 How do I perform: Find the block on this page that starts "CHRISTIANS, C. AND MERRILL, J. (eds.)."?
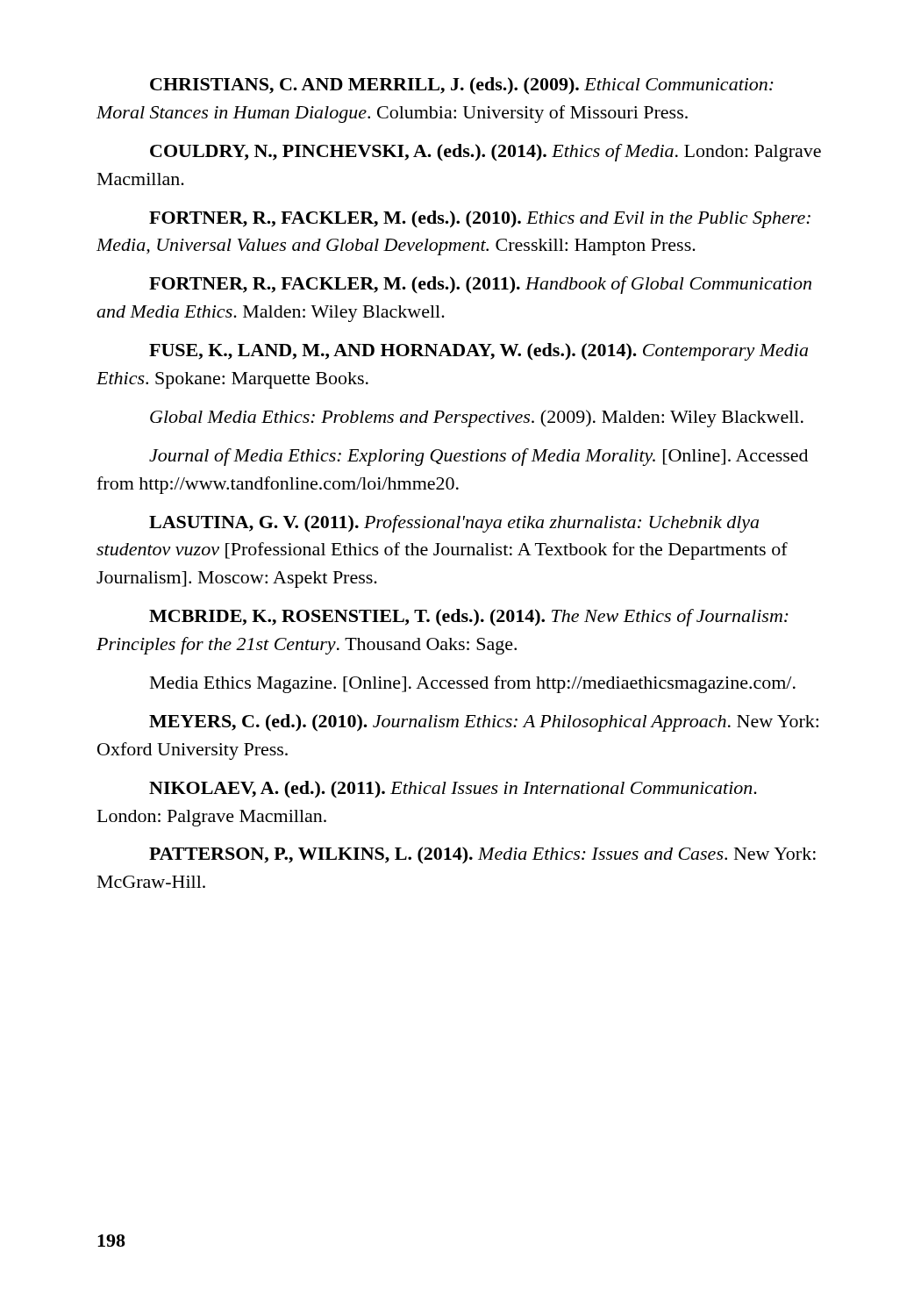point(436,98)
